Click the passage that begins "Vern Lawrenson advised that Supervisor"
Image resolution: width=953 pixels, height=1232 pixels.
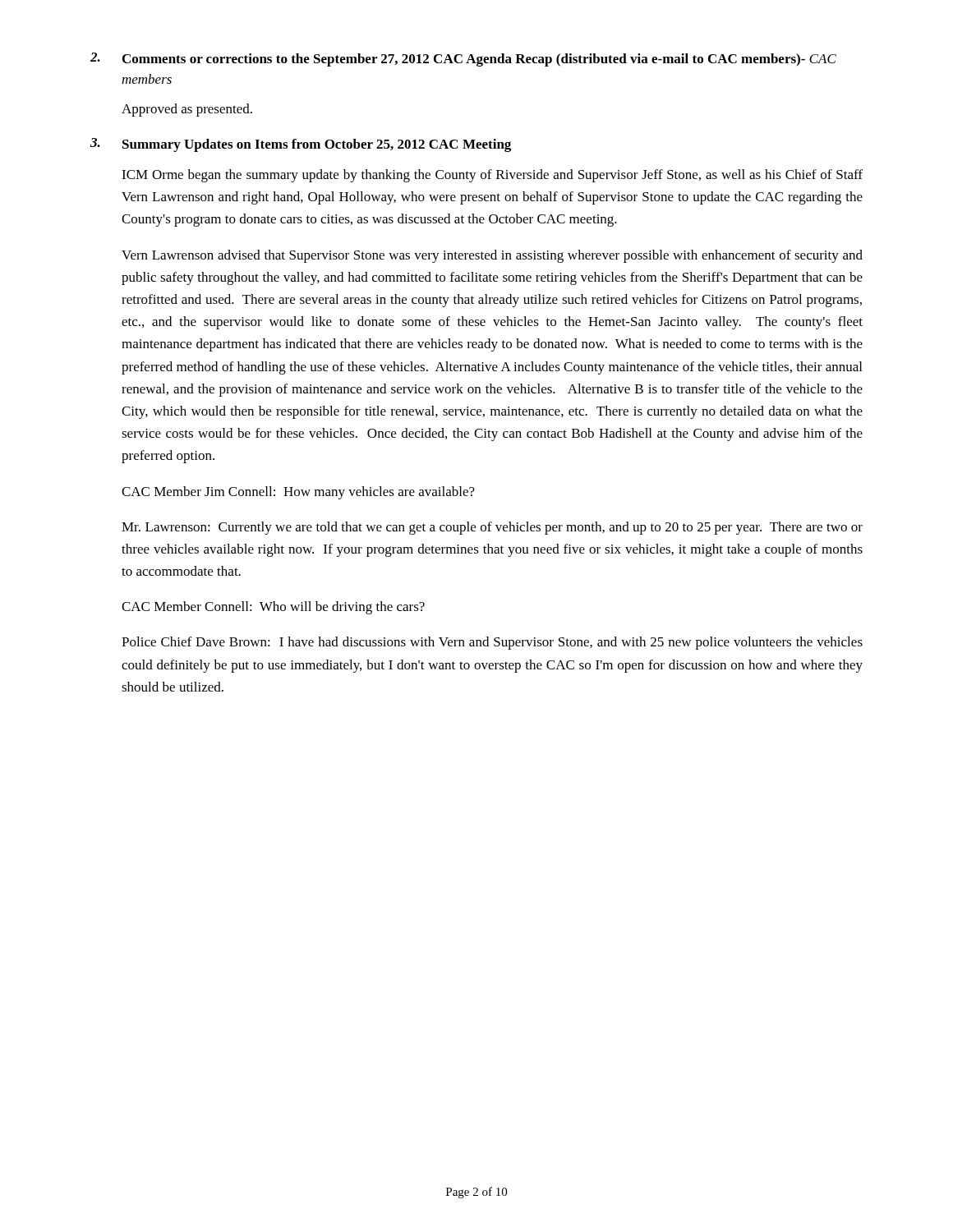point(492,355)
